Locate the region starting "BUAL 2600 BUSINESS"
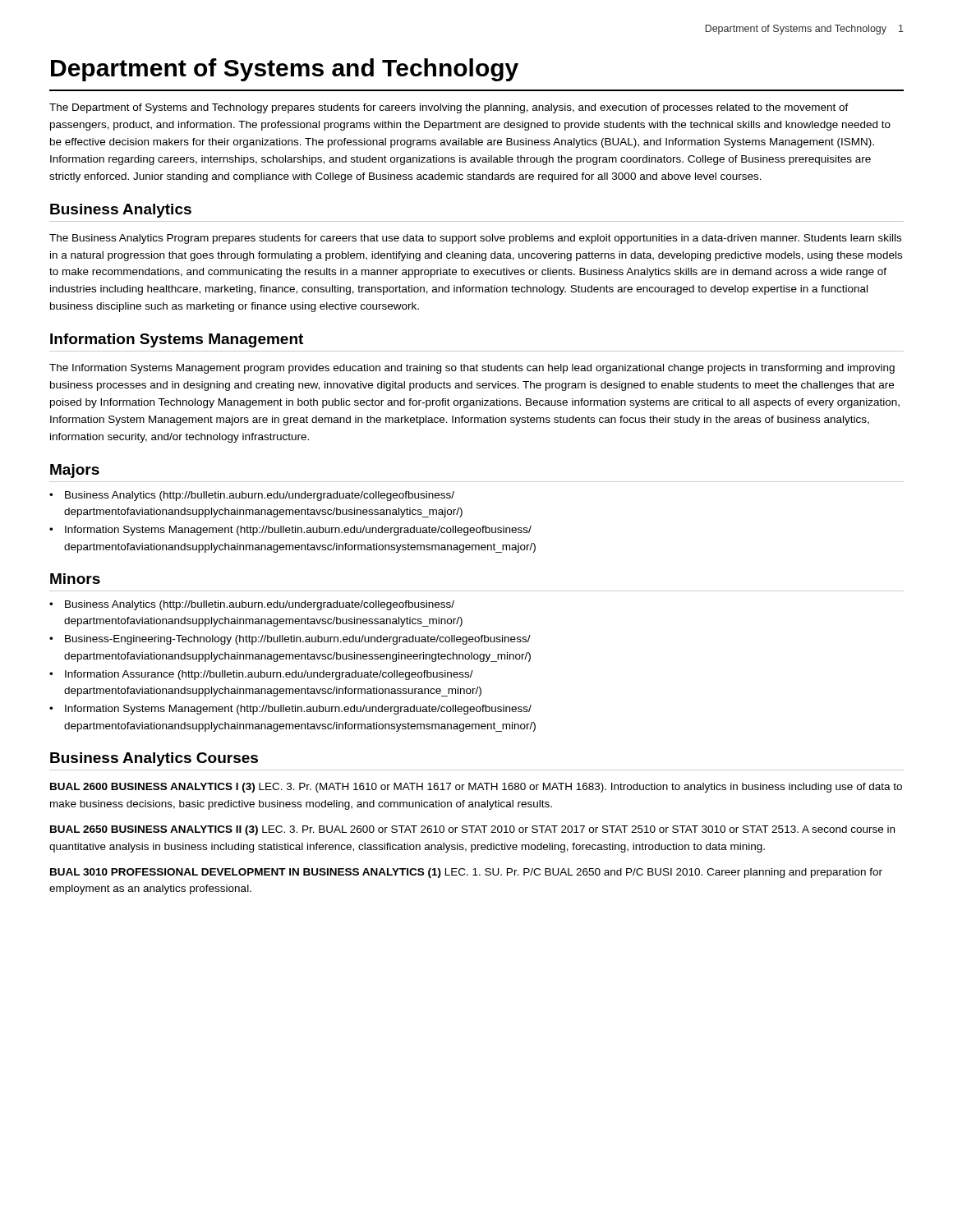This screenshot has height=1232, width=953. tap(476, 795)
